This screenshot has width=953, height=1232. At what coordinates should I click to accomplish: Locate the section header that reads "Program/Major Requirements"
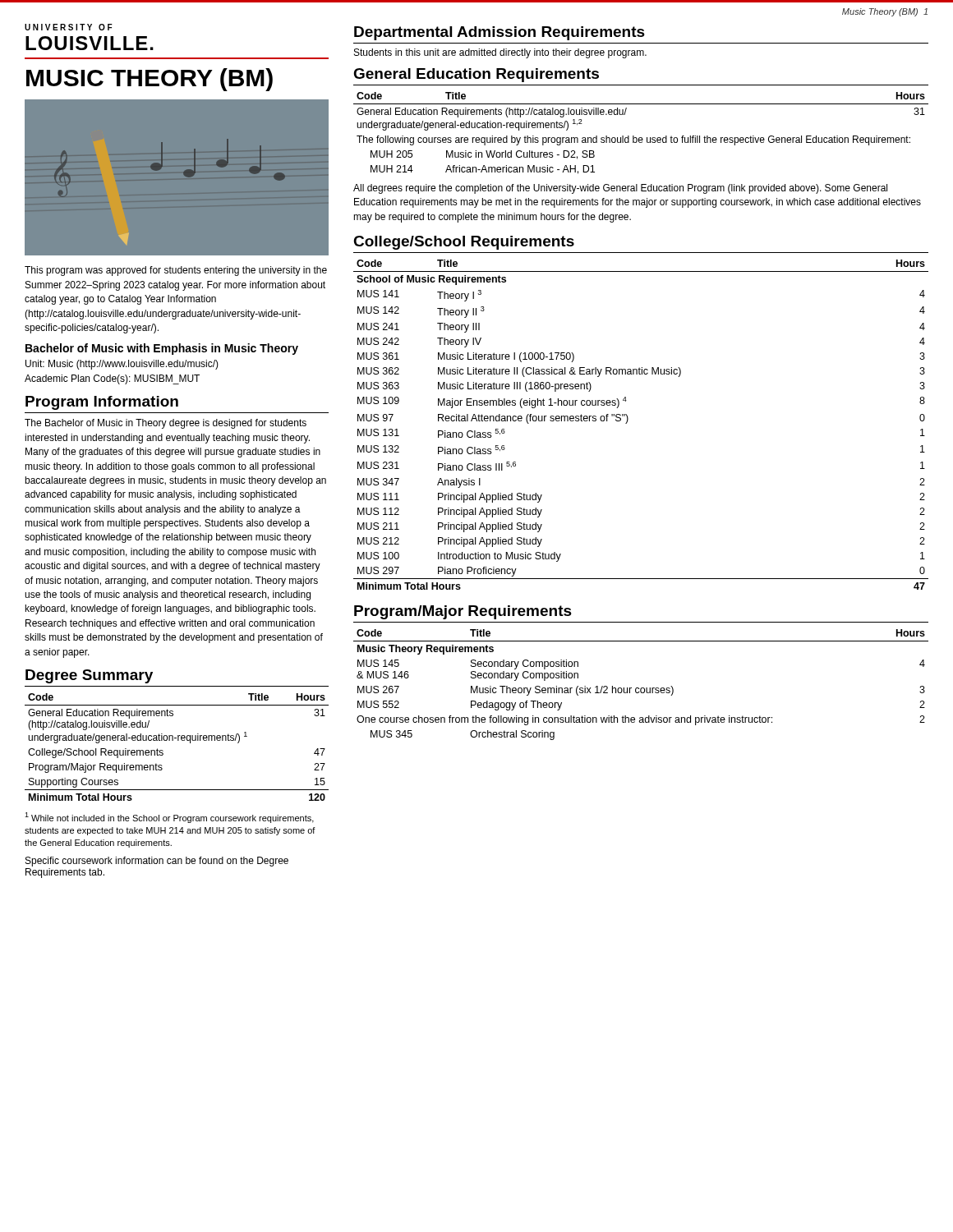(x=463, y=611)
